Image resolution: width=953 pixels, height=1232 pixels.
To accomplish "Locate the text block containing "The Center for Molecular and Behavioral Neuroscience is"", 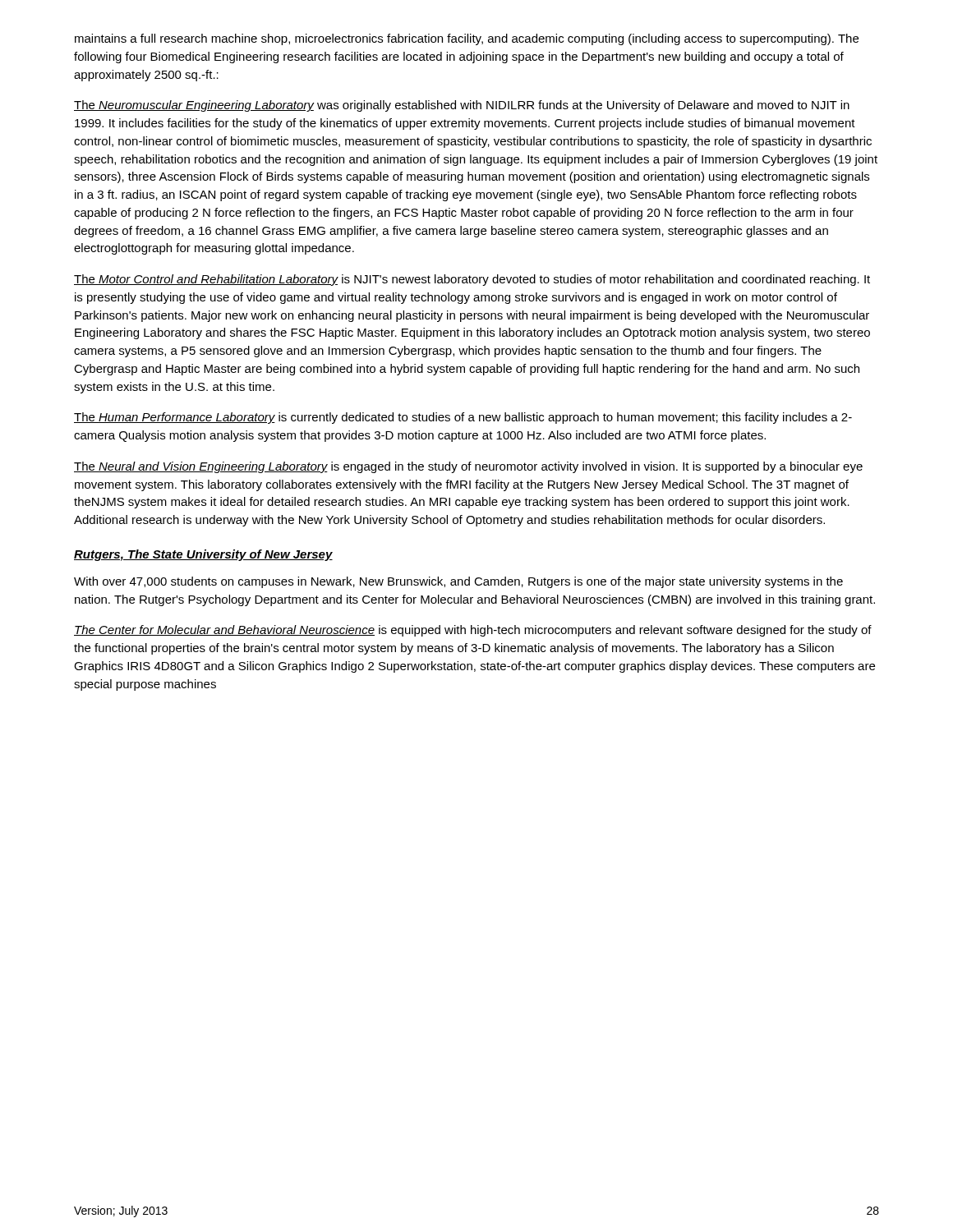I will pyautogui.click(x=475, y=657).
